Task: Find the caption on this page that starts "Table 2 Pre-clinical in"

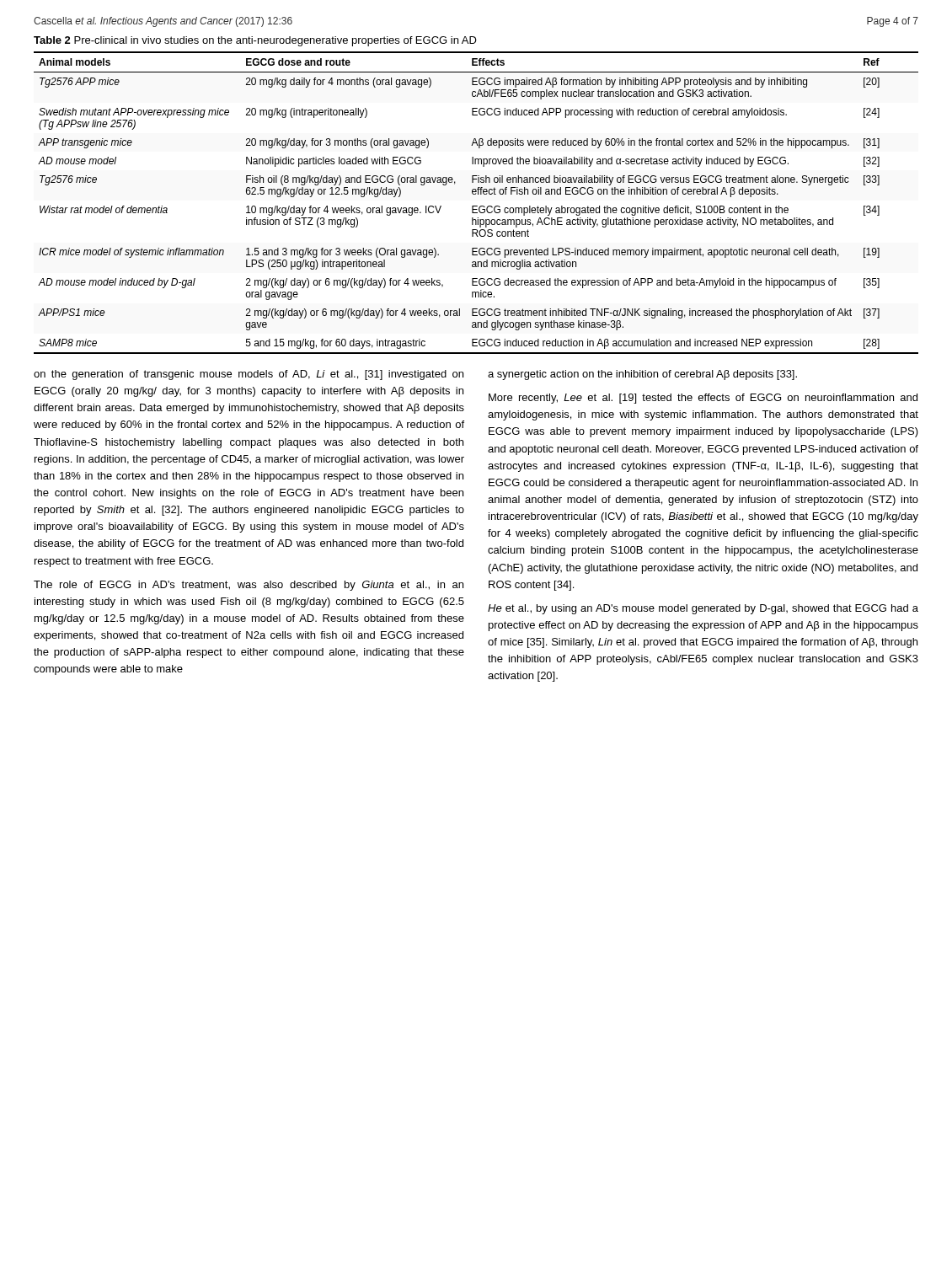Action: point(255,40)
